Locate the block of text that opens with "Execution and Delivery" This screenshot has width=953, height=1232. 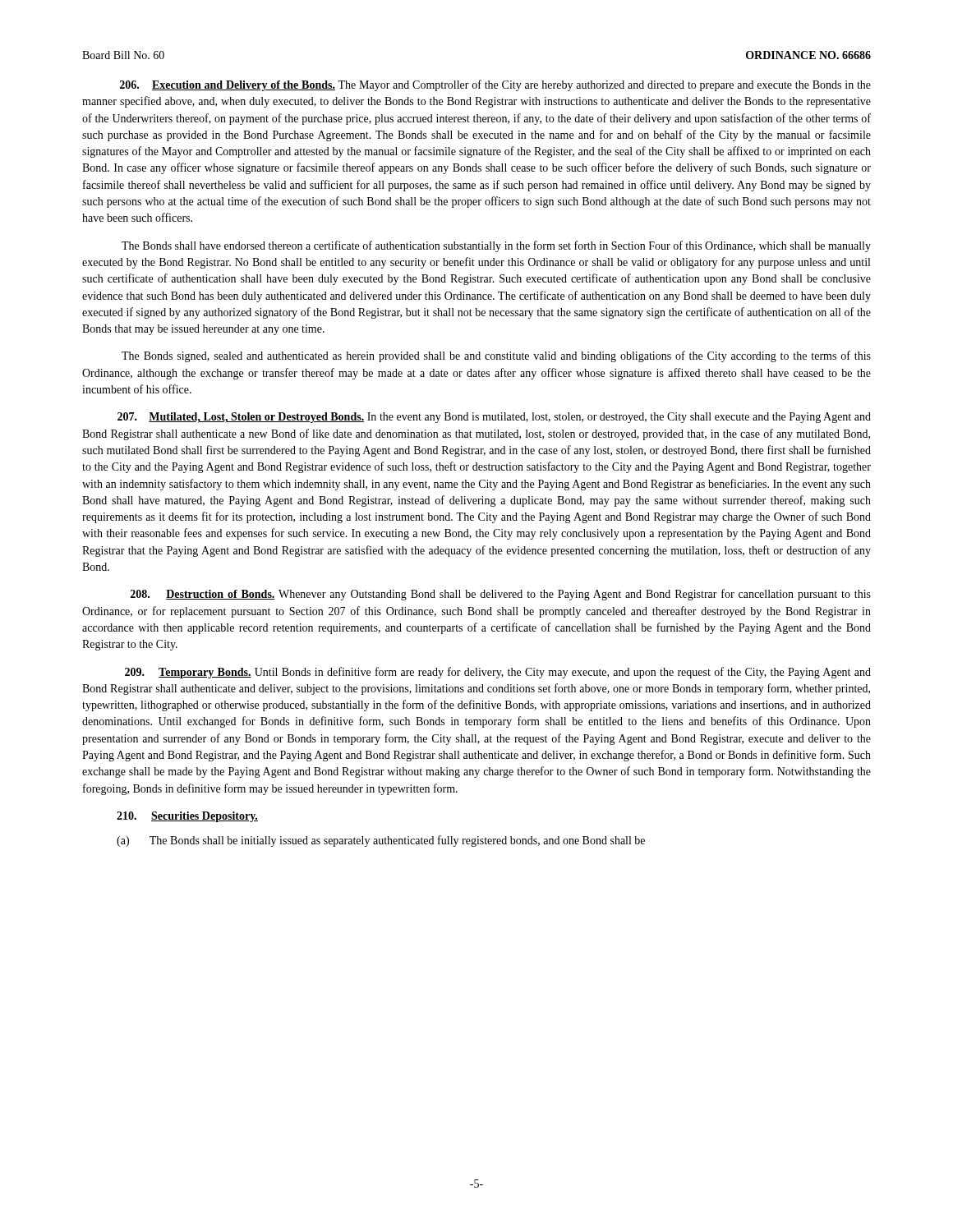476,152
